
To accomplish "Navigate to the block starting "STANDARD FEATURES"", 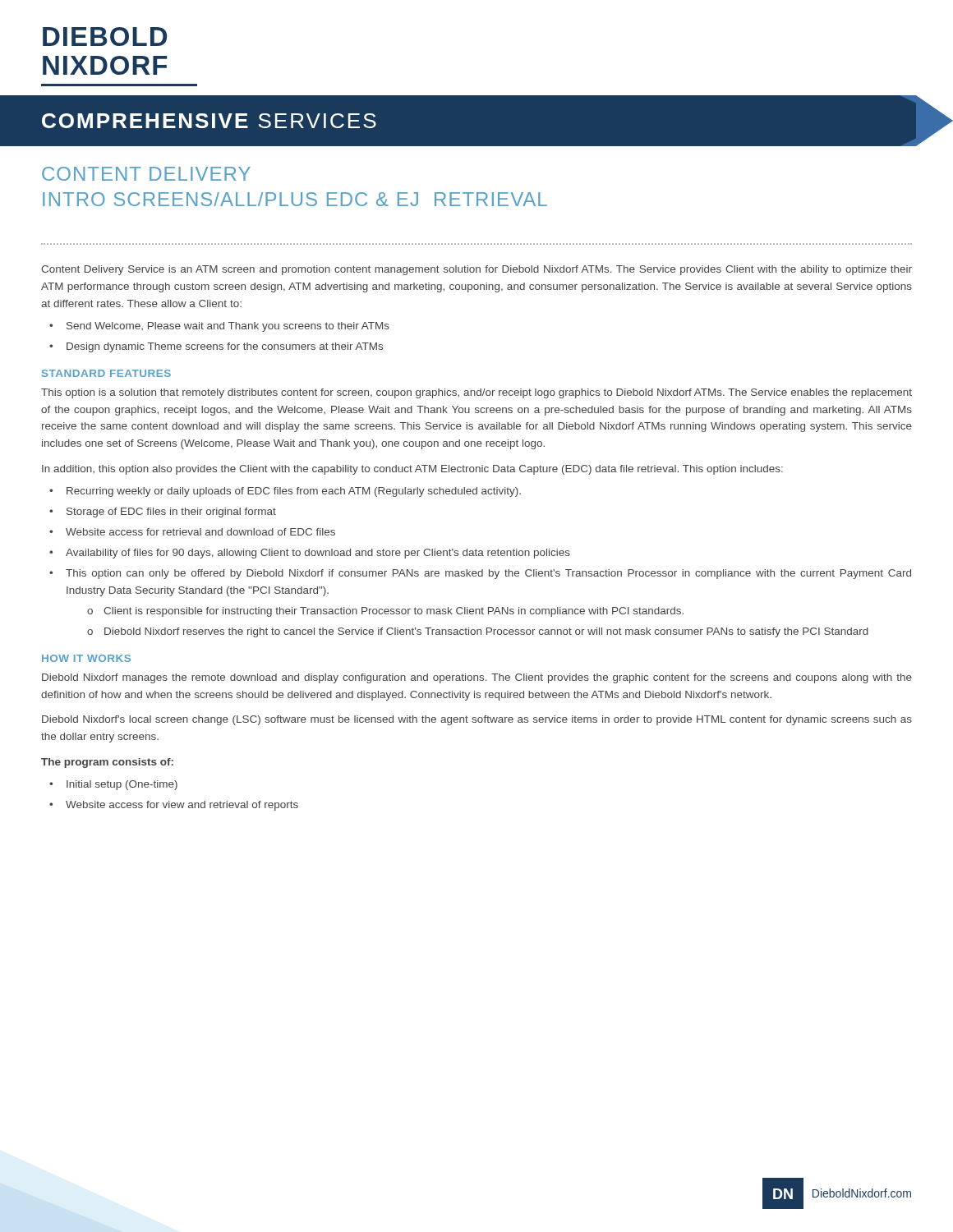I will 106,373.
